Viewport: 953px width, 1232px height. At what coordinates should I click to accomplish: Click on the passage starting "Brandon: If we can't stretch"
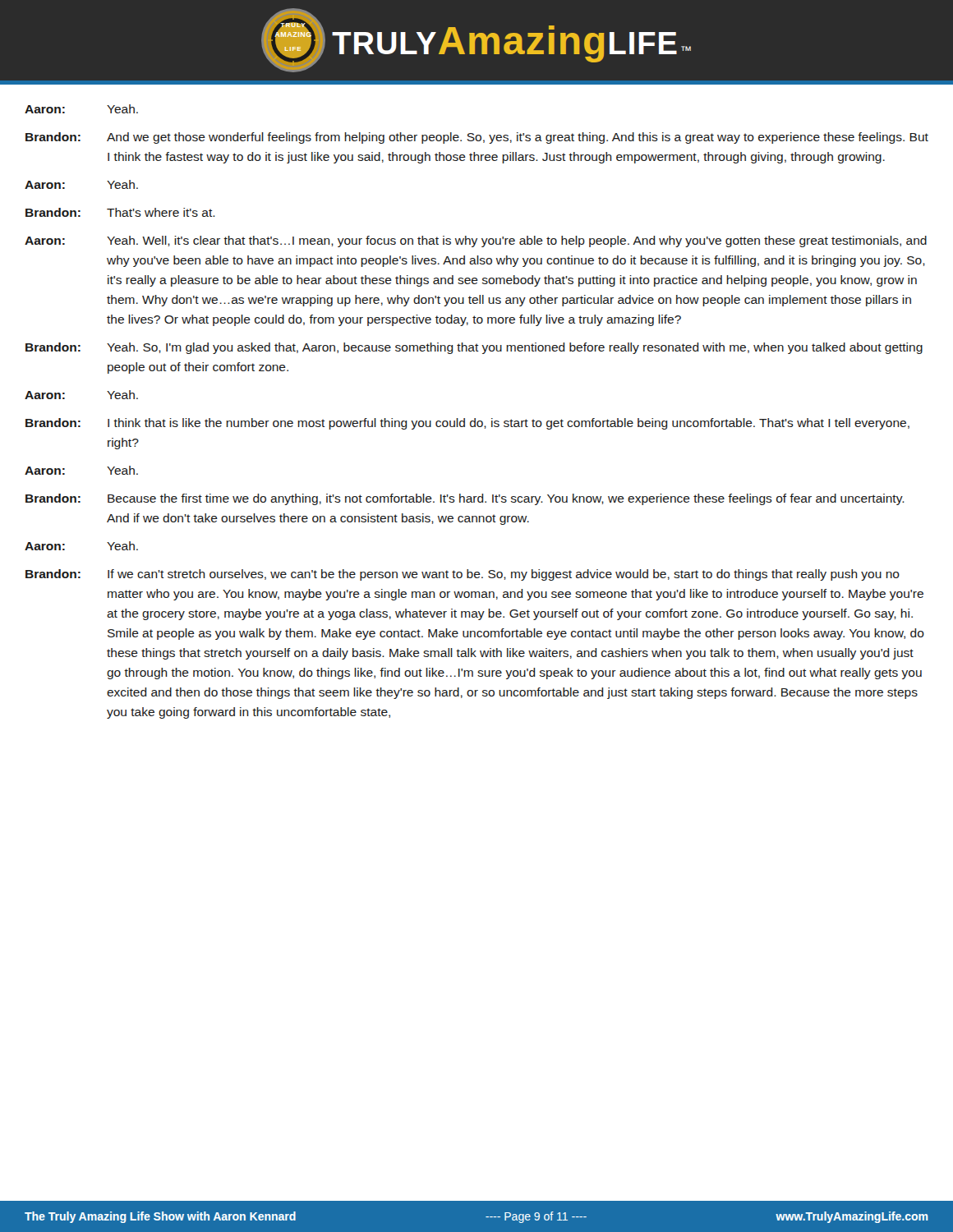coord(476,643)
